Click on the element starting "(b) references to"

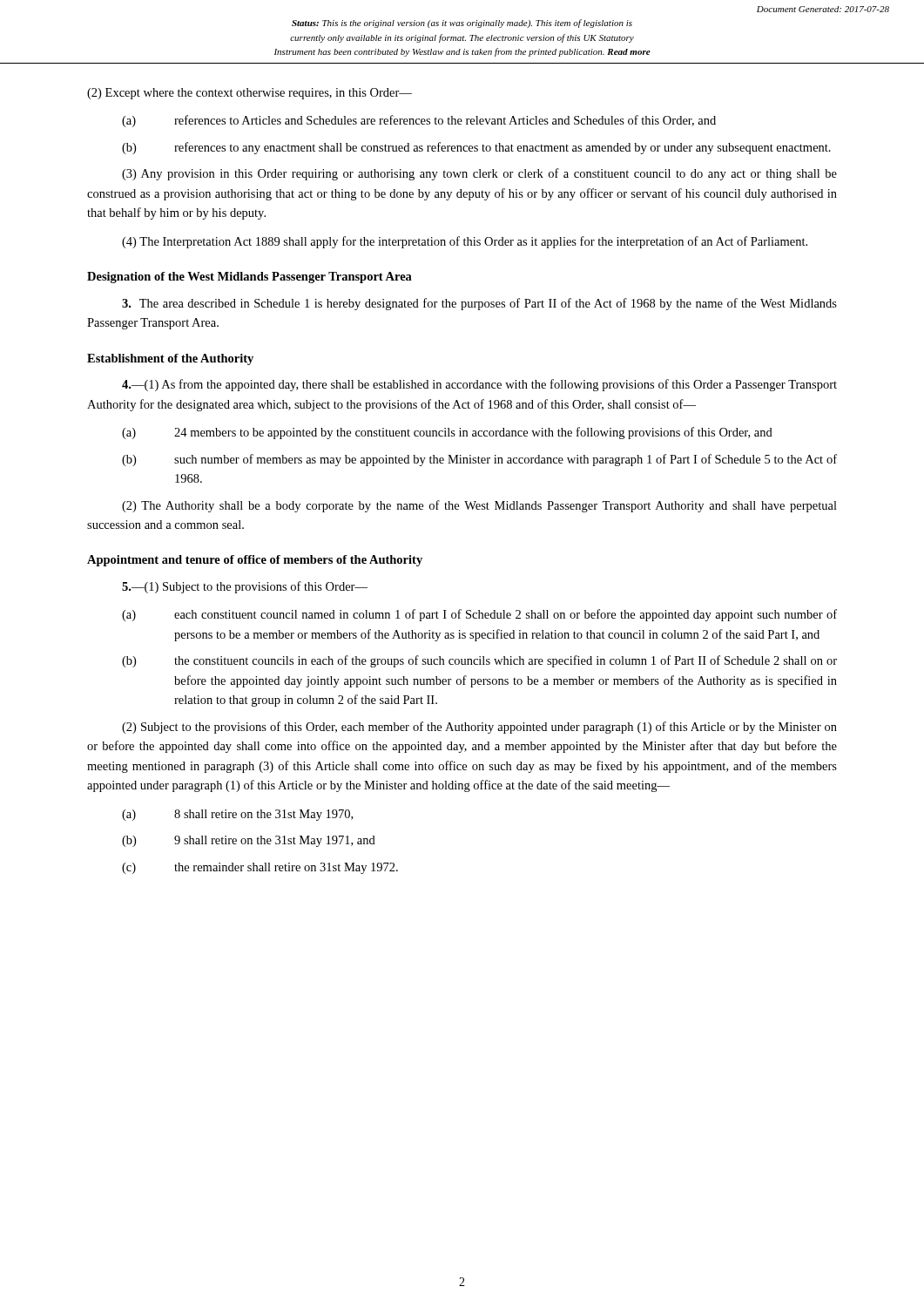click(462, 147)
